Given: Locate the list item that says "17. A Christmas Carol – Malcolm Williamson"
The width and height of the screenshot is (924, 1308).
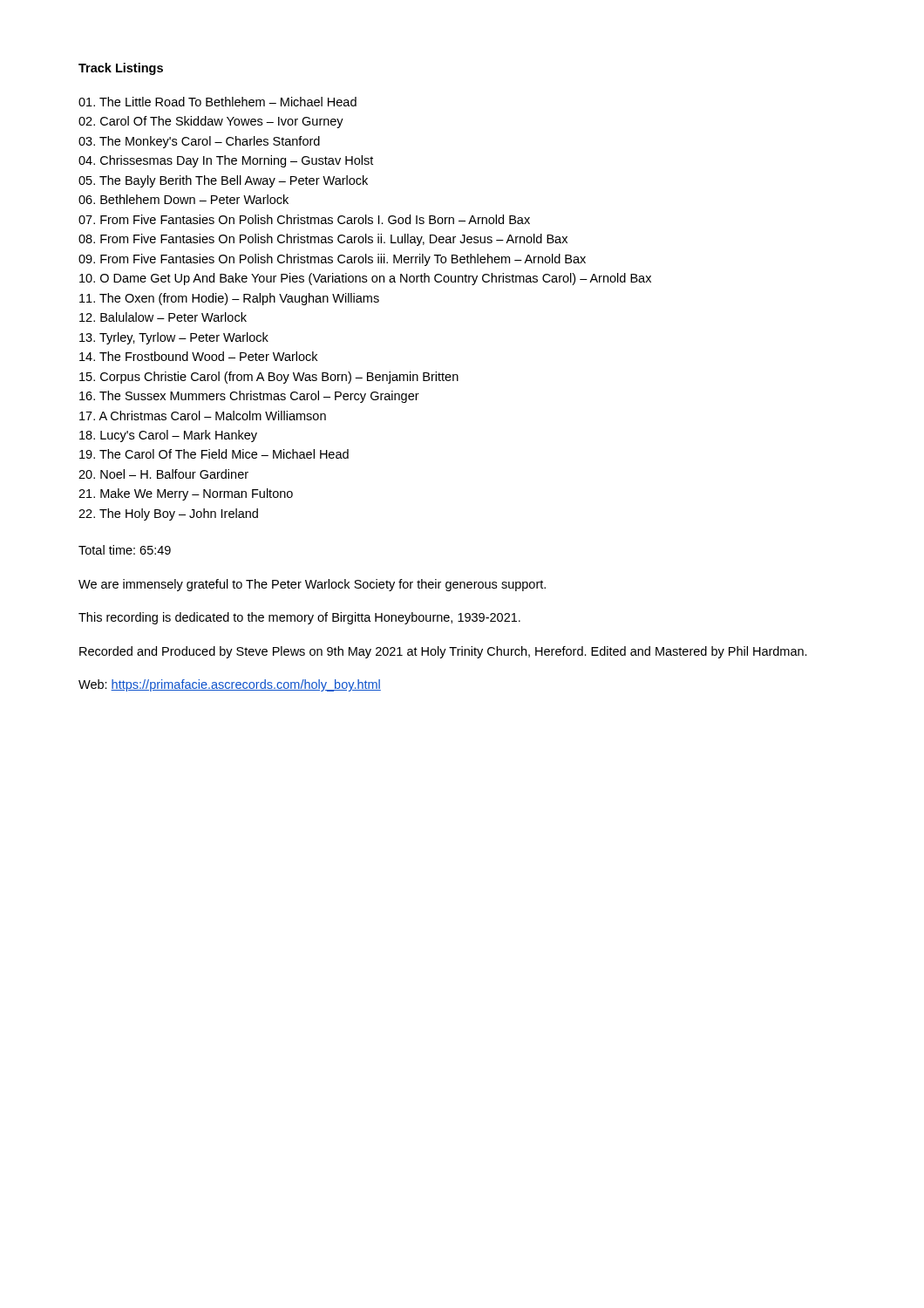Looking at the screenshot, I should click(202, 415).
